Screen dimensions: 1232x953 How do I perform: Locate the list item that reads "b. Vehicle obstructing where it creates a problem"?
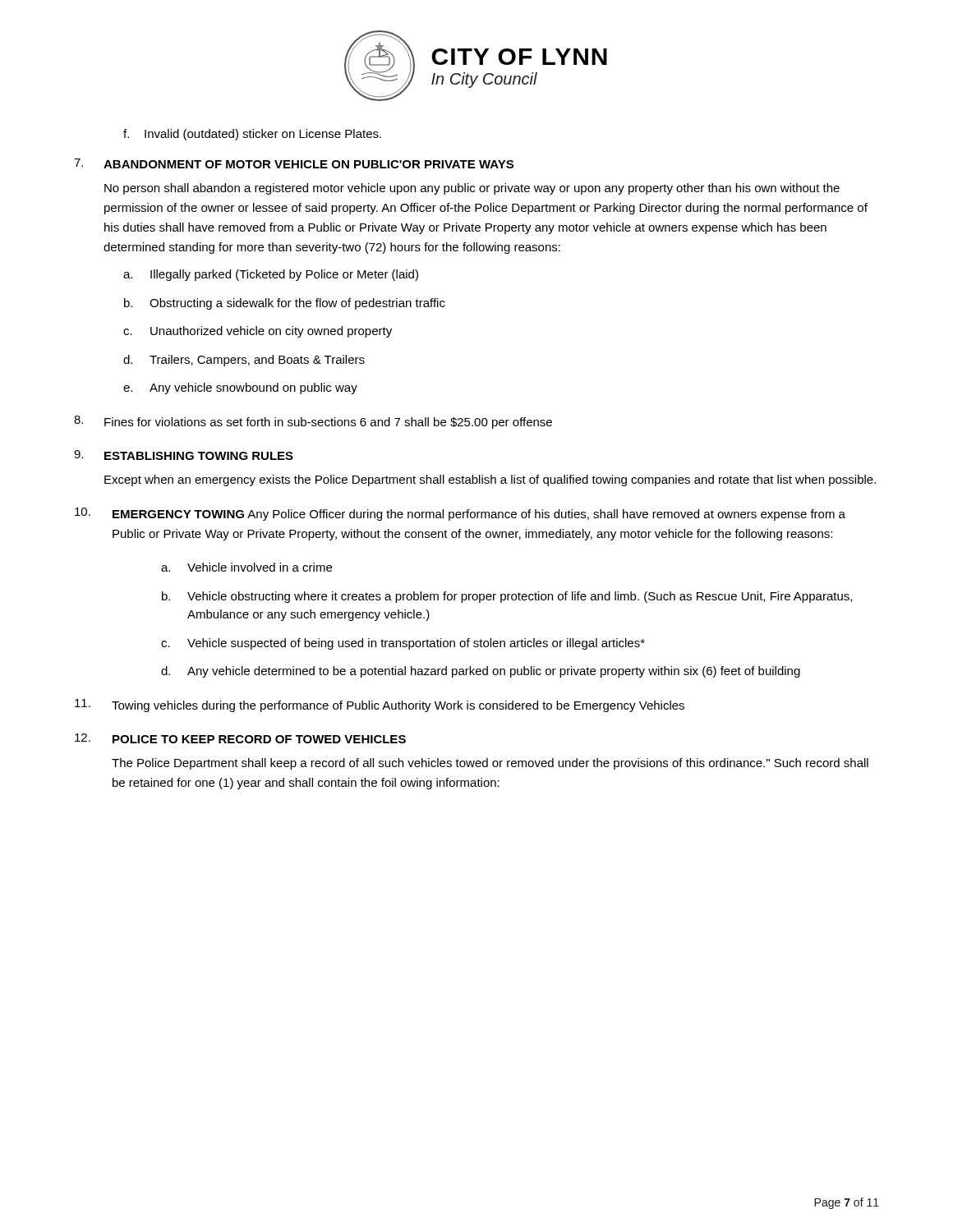coord(520,605)
